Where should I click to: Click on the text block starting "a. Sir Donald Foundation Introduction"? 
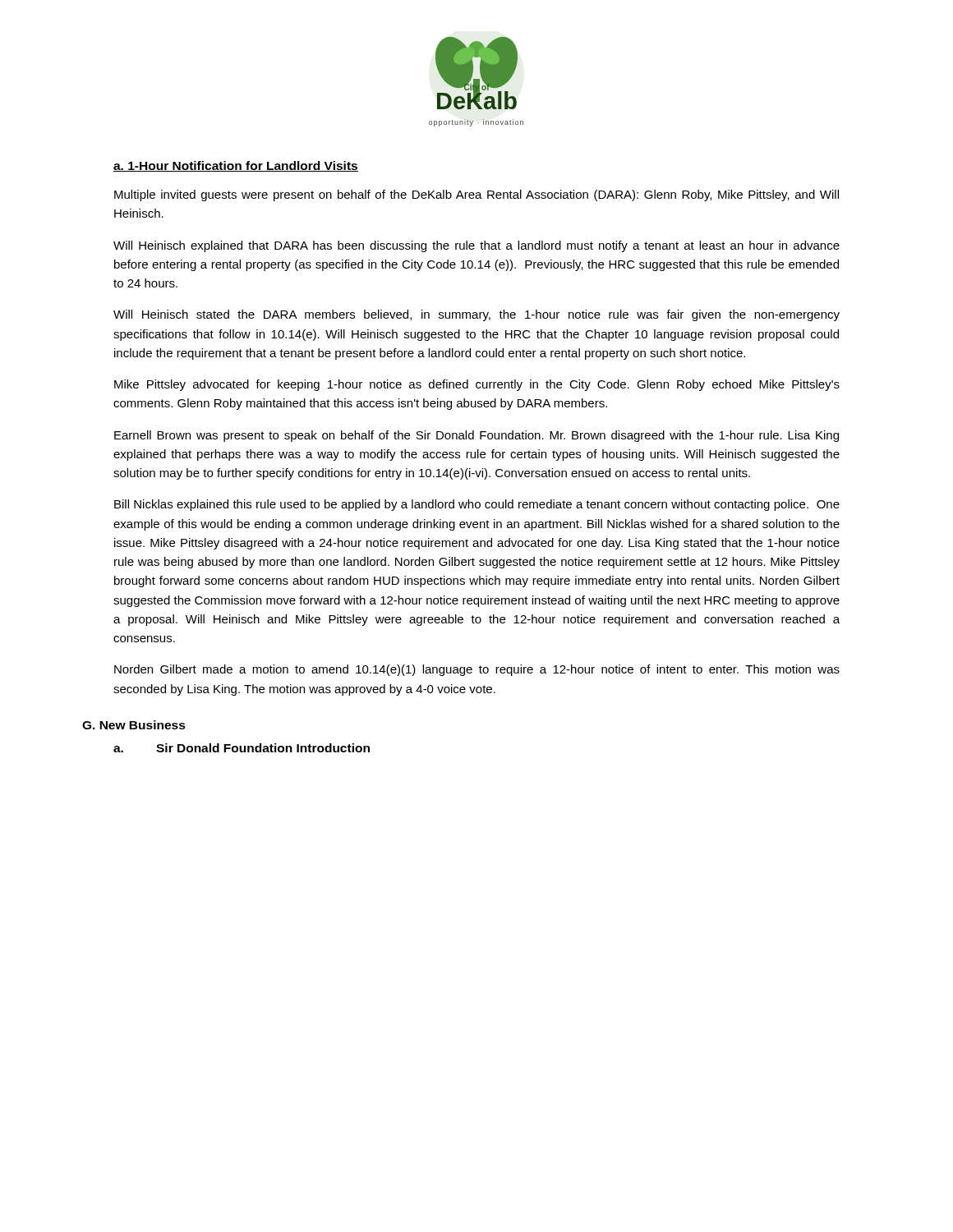point(242,748)
